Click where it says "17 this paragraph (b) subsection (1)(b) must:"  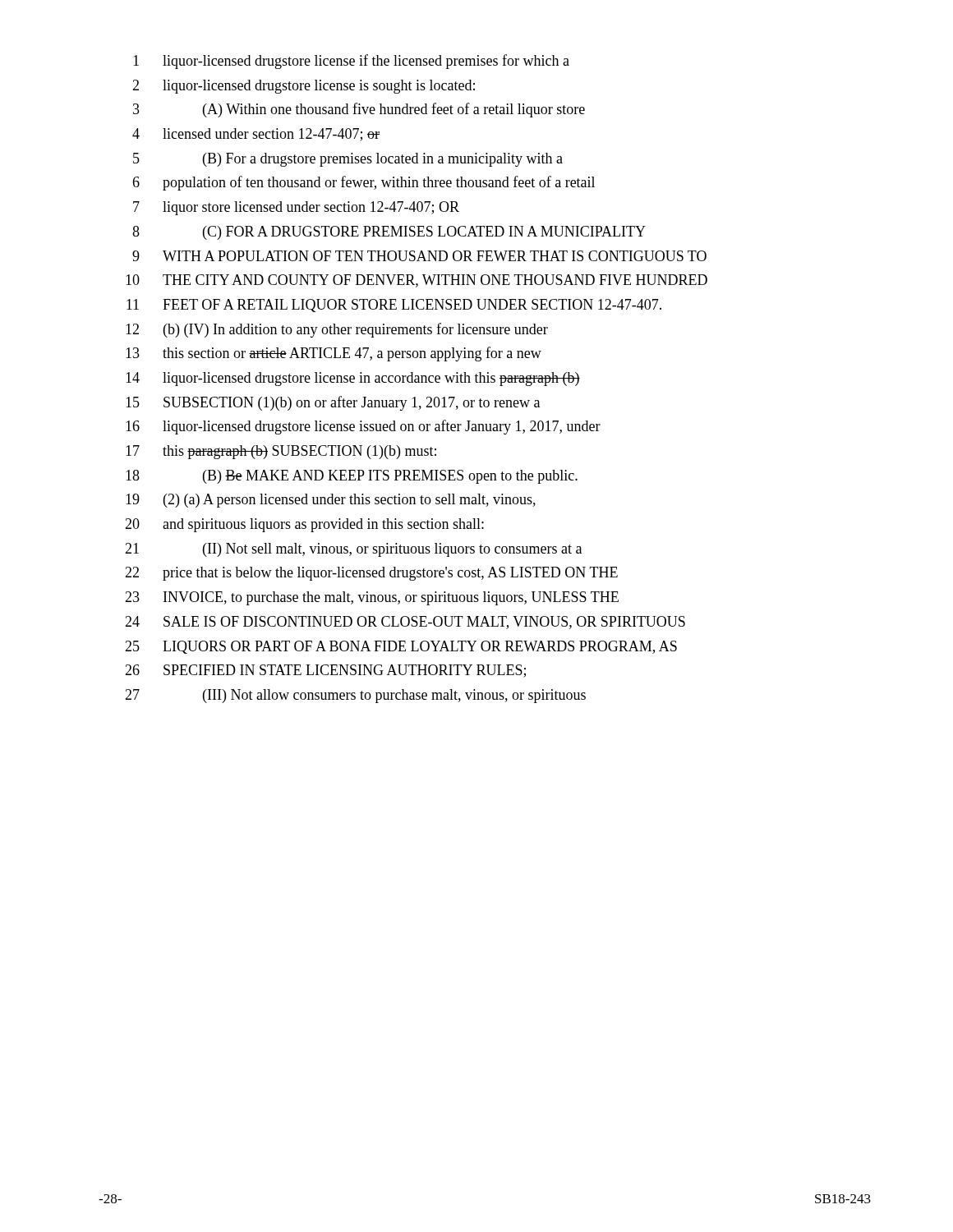click(281, 452)
